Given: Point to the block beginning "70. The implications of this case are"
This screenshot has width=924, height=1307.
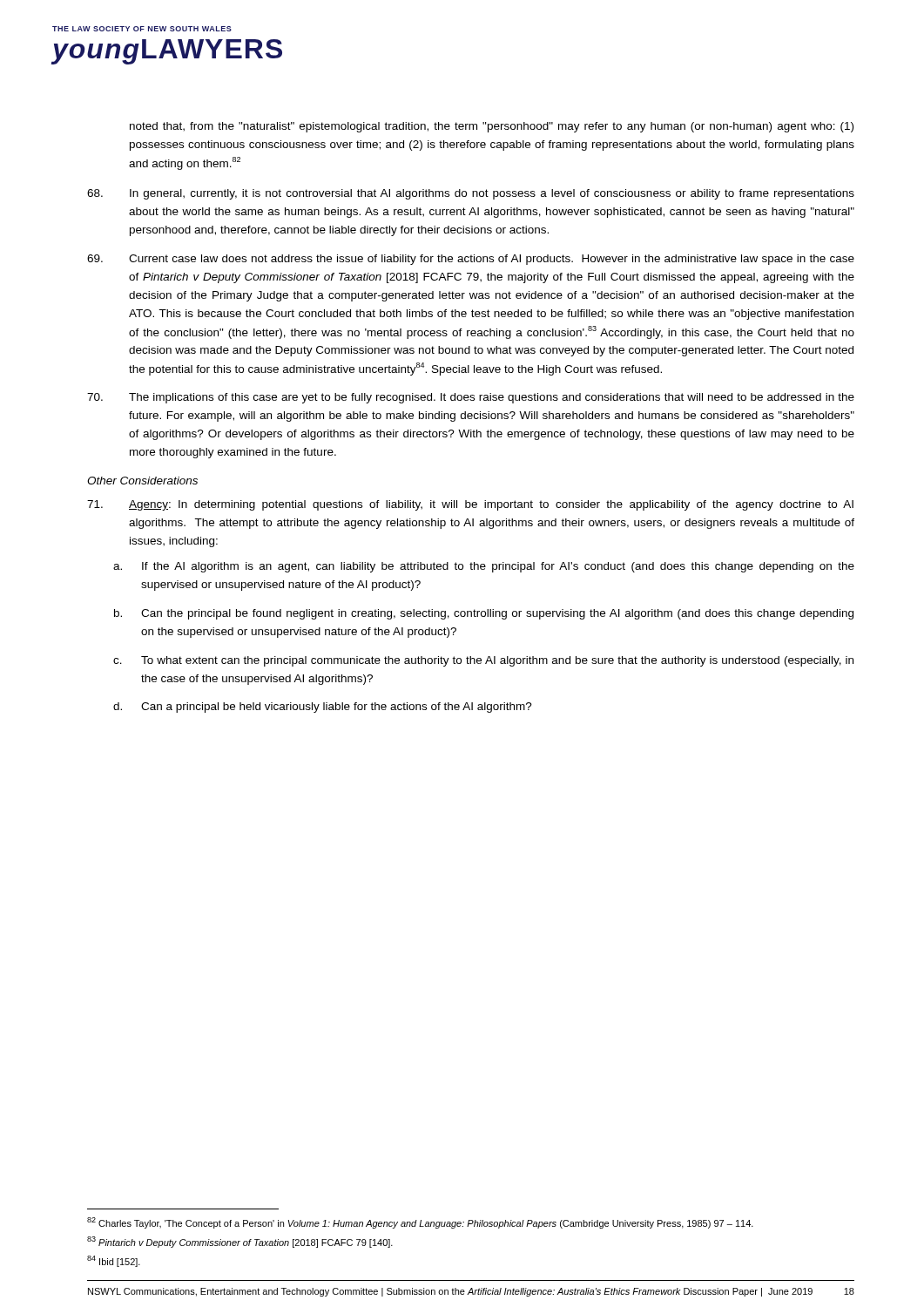Looking at the screenshot, I should pyautogui.click(x=471, y=425).
